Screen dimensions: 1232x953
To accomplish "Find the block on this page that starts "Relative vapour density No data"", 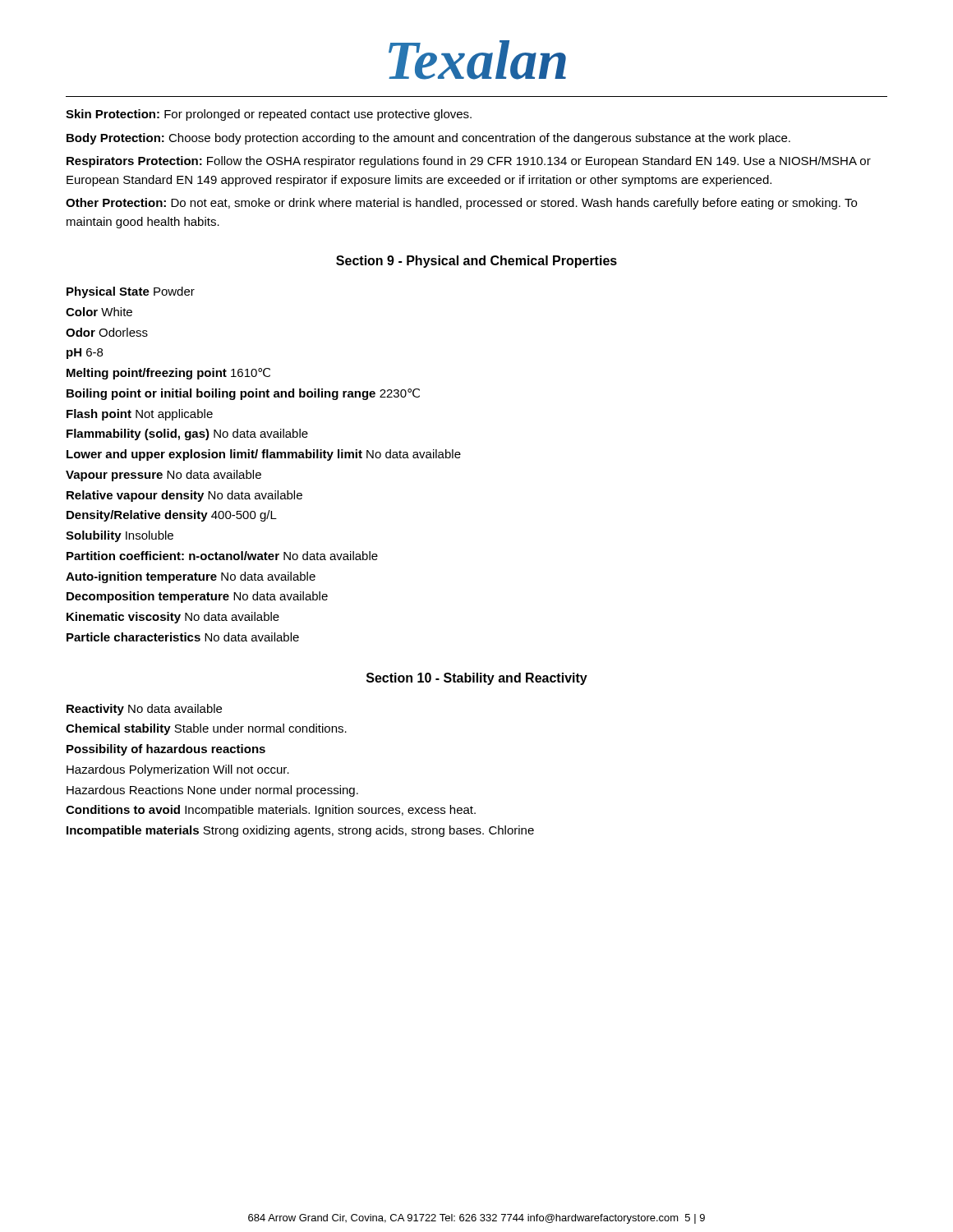I will coord(184,494).
